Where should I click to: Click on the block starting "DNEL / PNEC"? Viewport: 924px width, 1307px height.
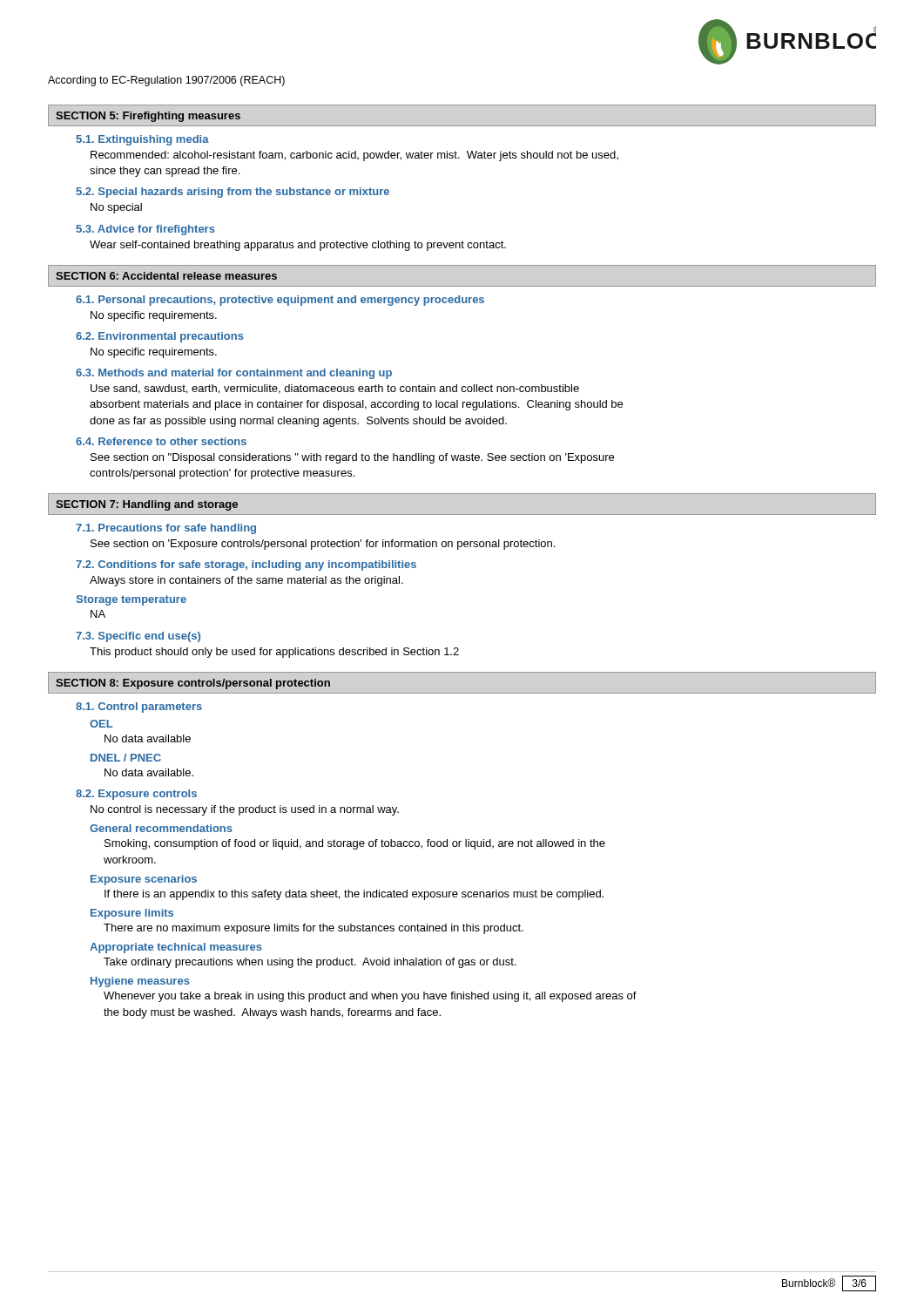(125, 758)
